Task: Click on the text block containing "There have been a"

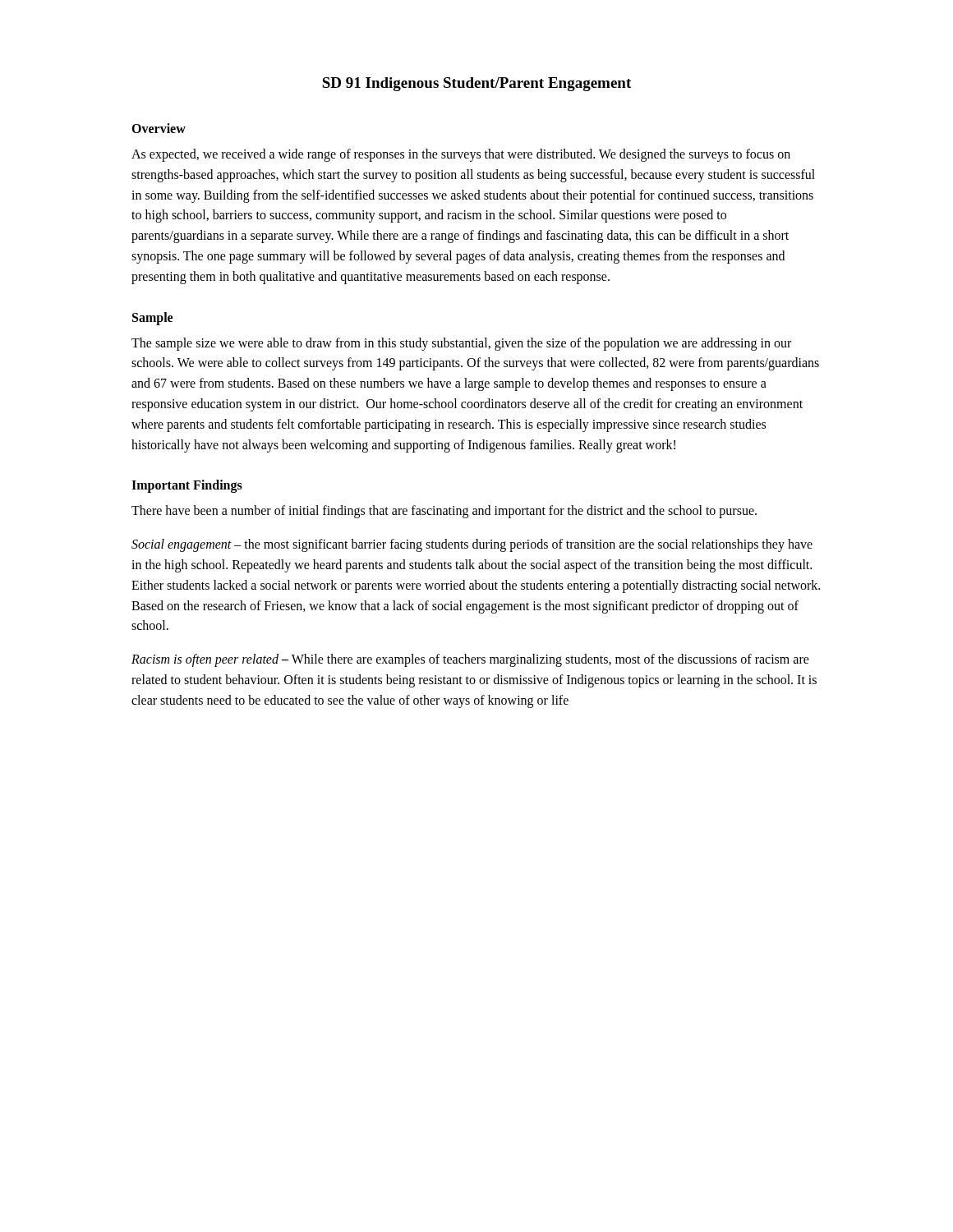Action: pyautogui.click(x=444, y=511)
